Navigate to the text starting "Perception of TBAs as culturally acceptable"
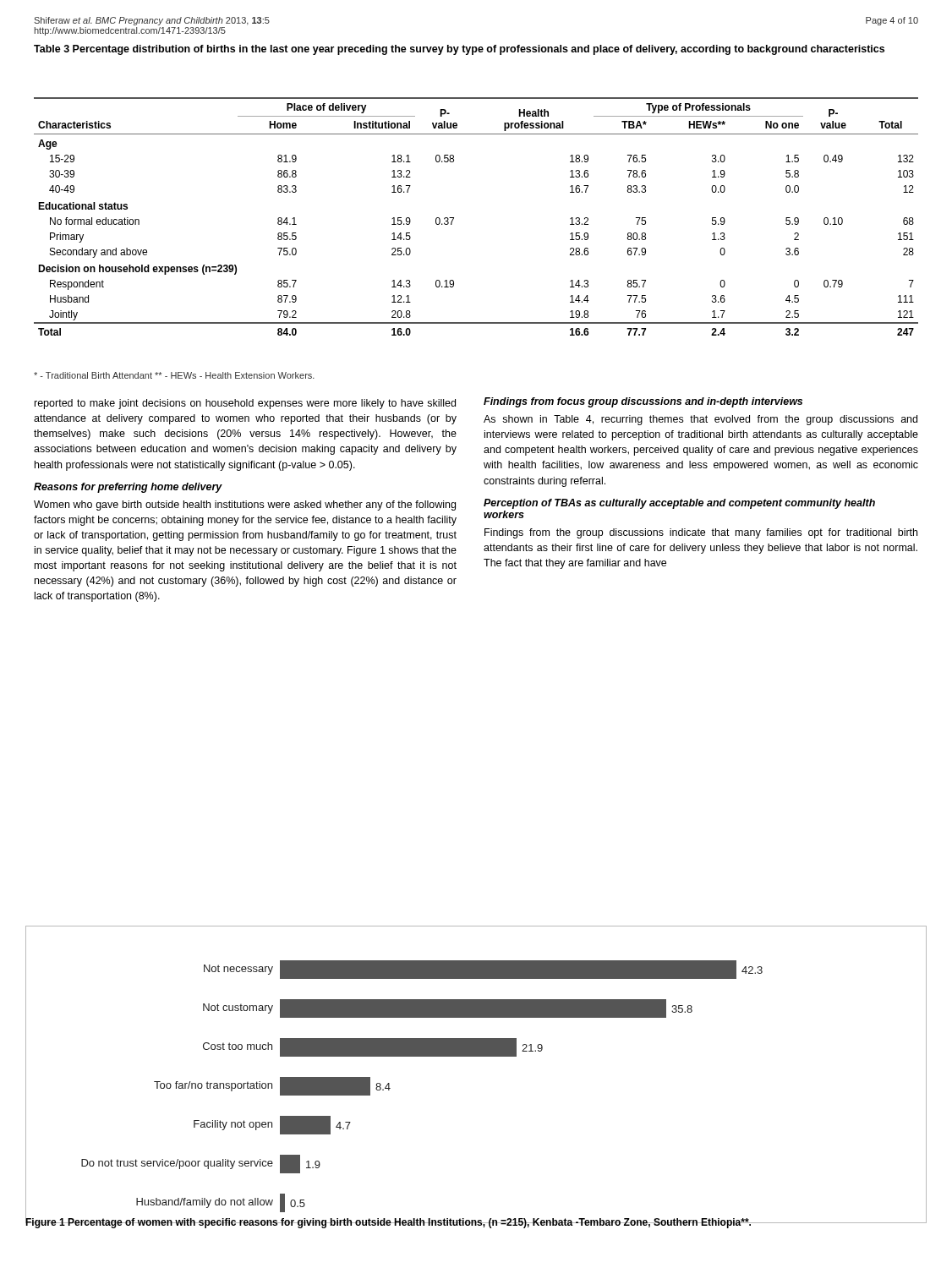 (x=679, y=509)
